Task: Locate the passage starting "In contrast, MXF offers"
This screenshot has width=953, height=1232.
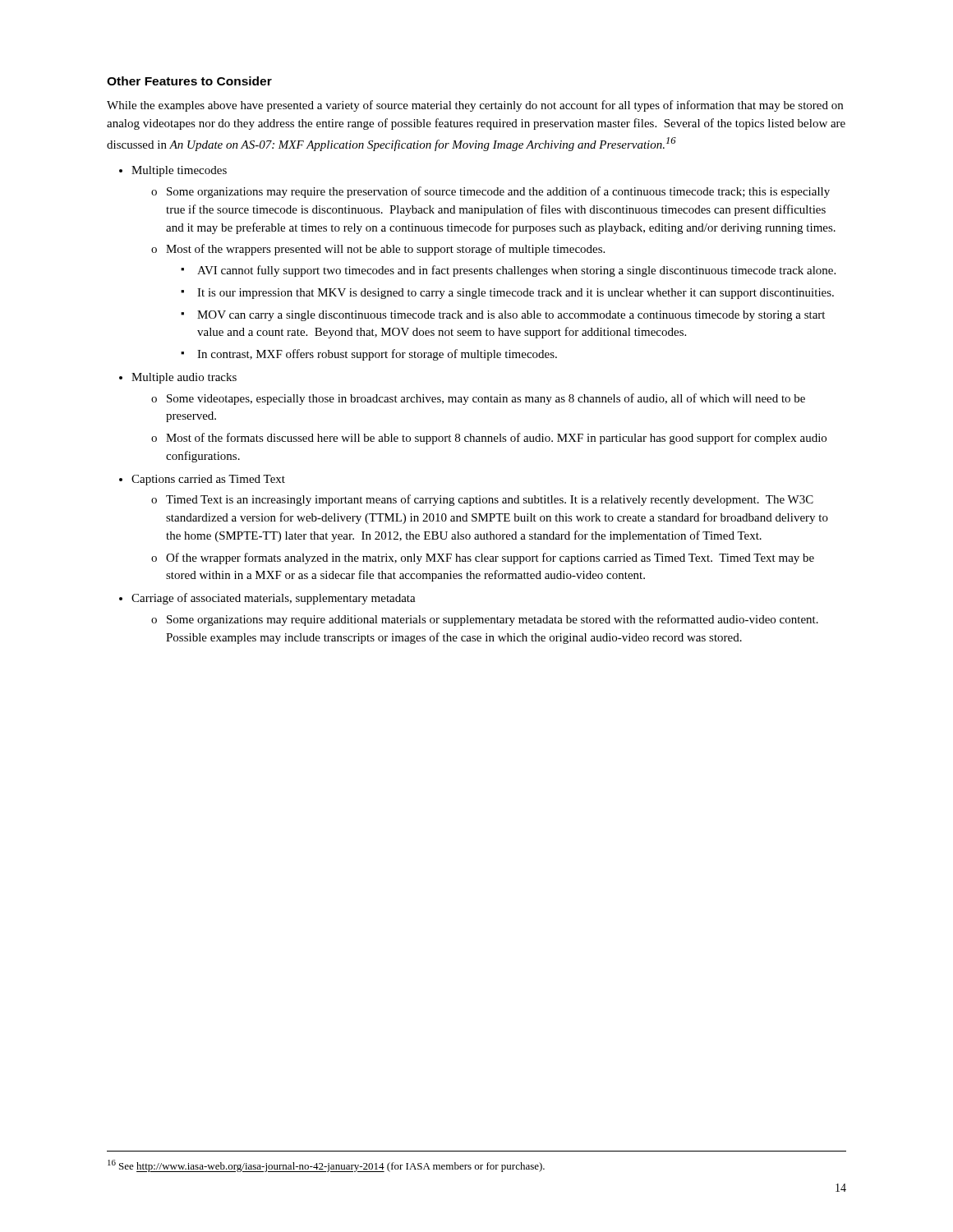Action: (x=377, y=354)
